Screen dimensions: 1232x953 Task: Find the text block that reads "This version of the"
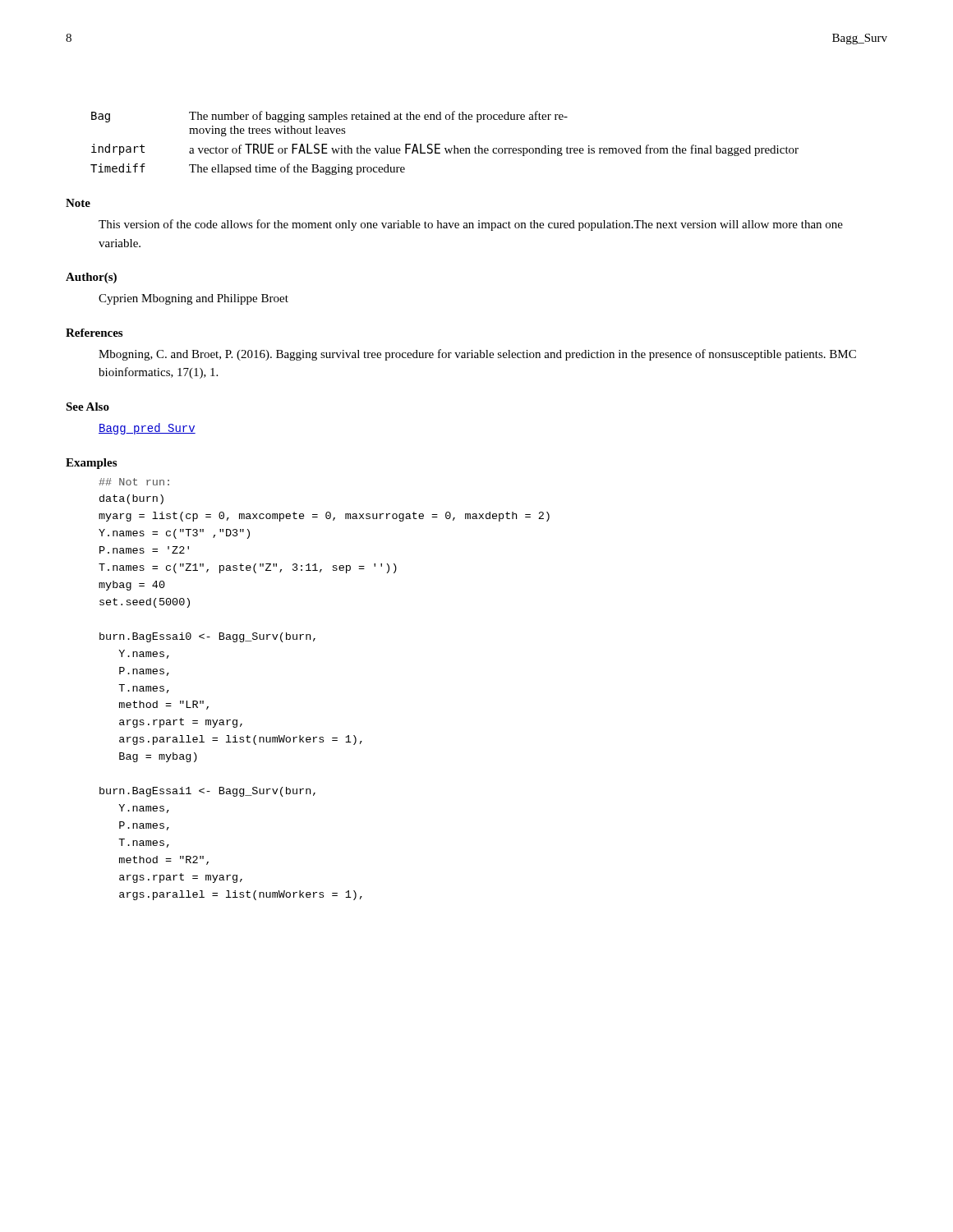pyautogui.click(x=471, y=233)
